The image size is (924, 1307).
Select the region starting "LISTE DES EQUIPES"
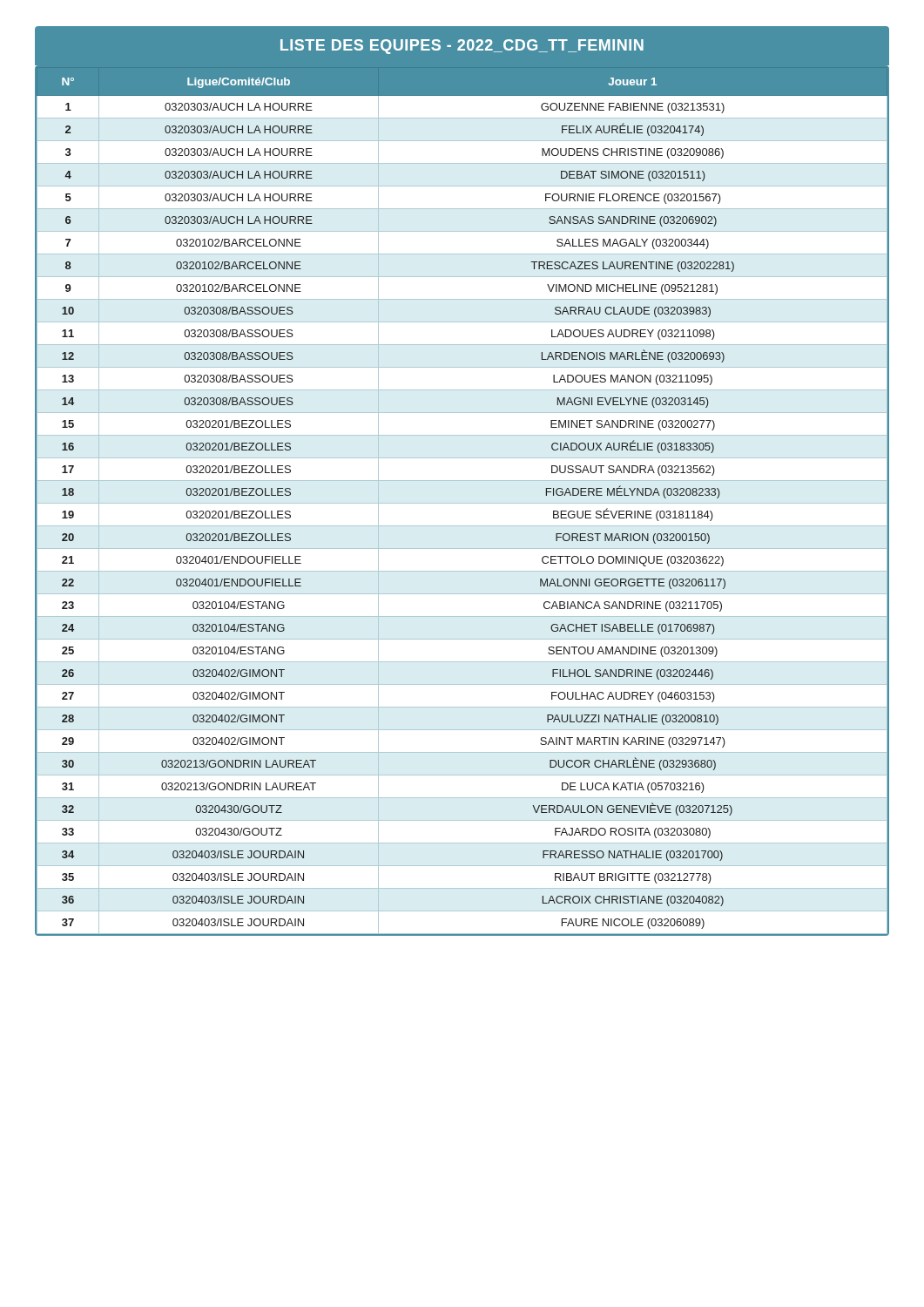coord(462,46)
